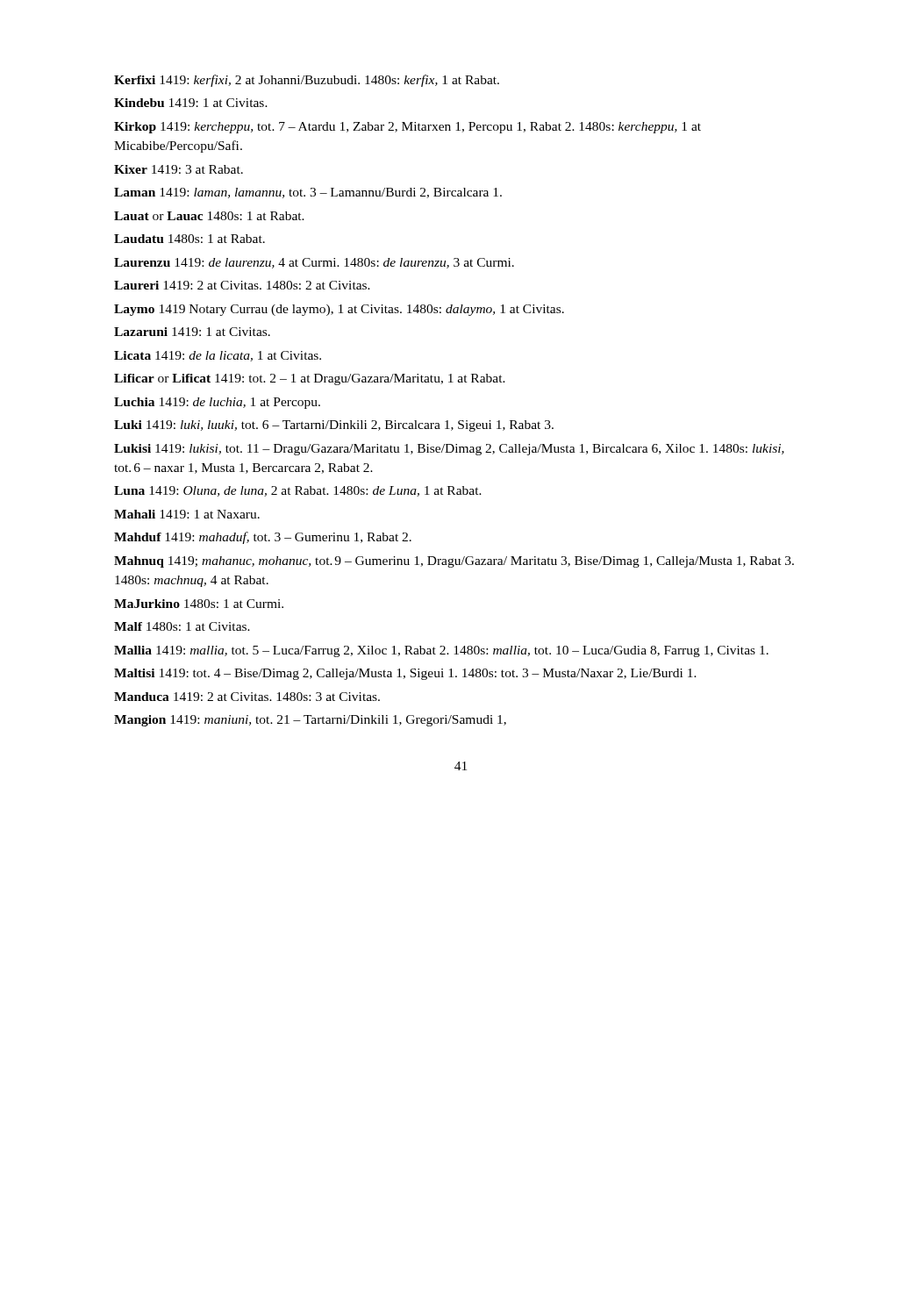Navigate to the block starting "Luna 1419: Oluna,"
Screen dimensions: 1316x922
pos(298,490)
